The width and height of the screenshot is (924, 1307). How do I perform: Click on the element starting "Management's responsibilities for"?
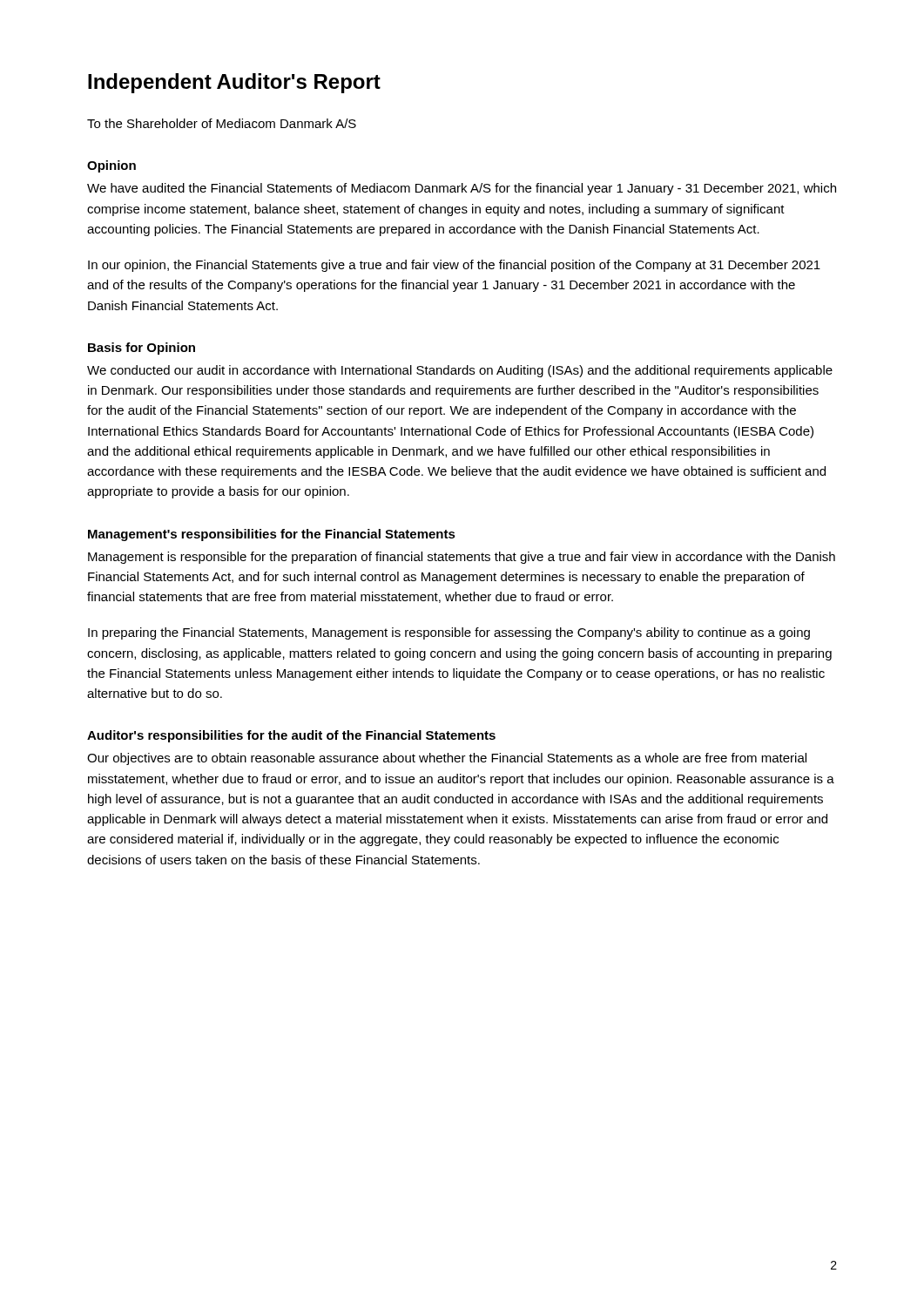tap(271, 533)
